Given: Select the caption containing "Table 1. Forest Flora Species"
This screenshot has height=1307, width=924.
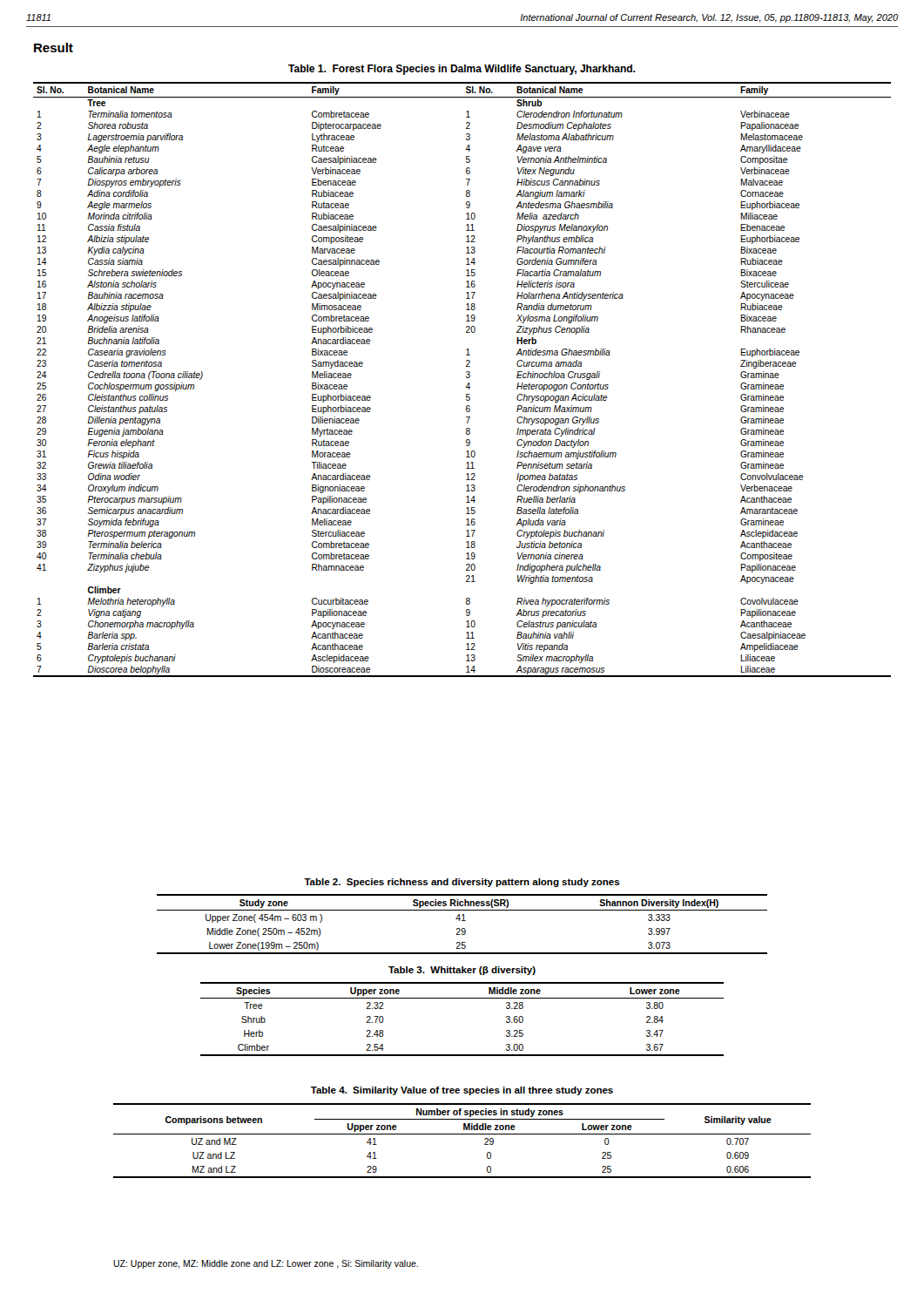Looking at the screenshot, I should click(x=462, y=69).
